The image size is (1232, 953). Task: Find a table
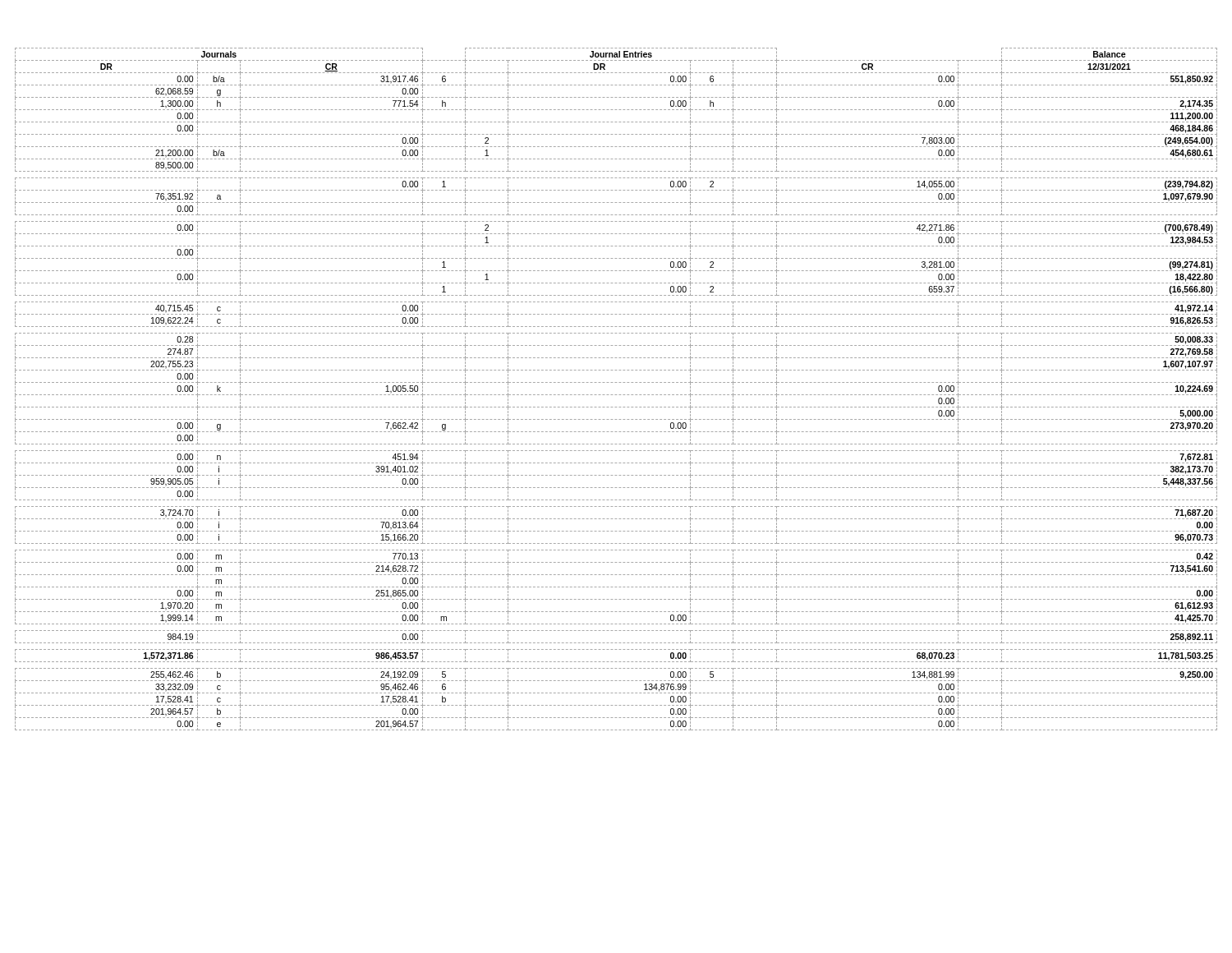[x=616, y=372]
